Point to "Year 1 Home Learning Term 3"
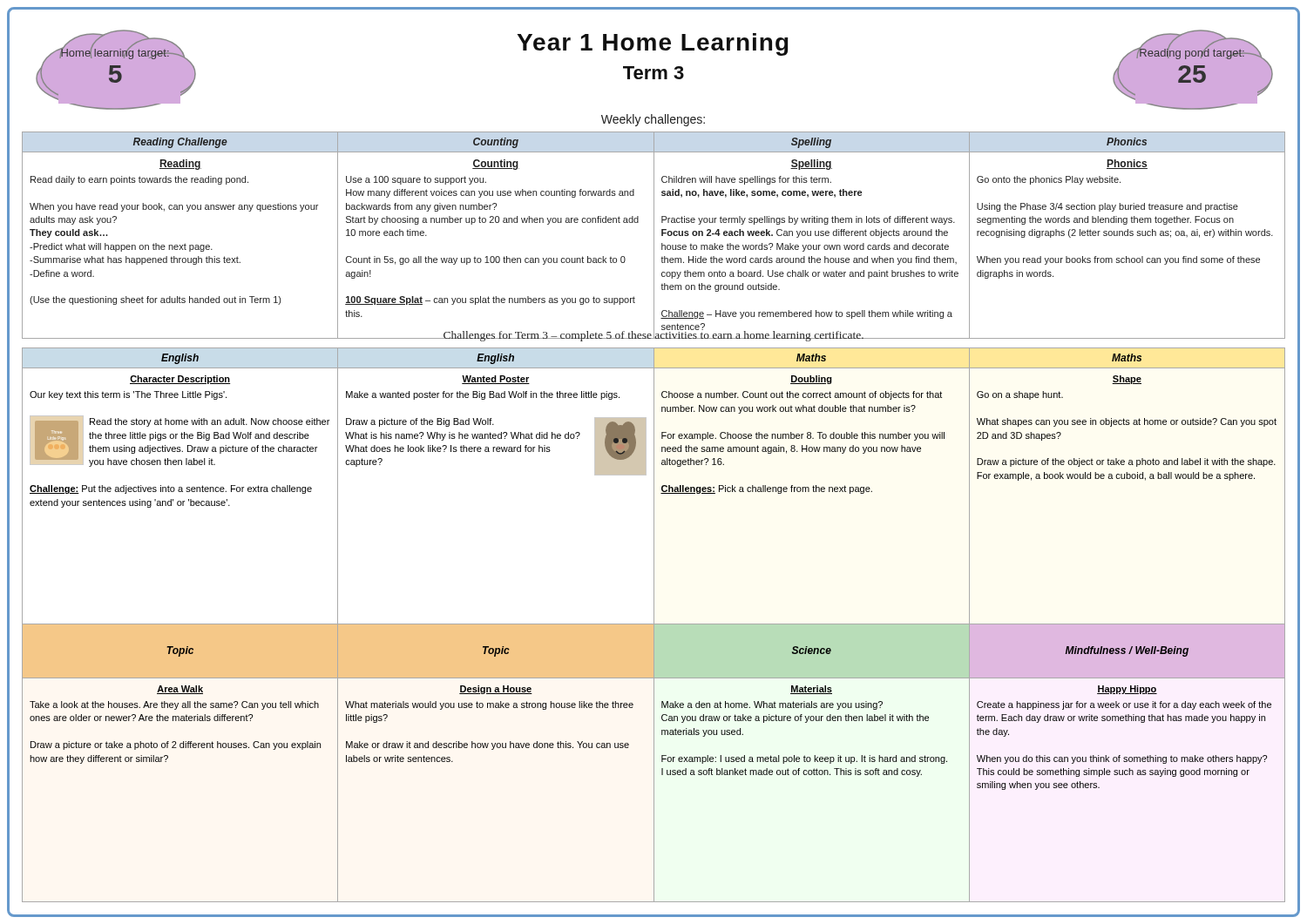Viewport: 1307px width, 924px height. (x=654, y=57)
